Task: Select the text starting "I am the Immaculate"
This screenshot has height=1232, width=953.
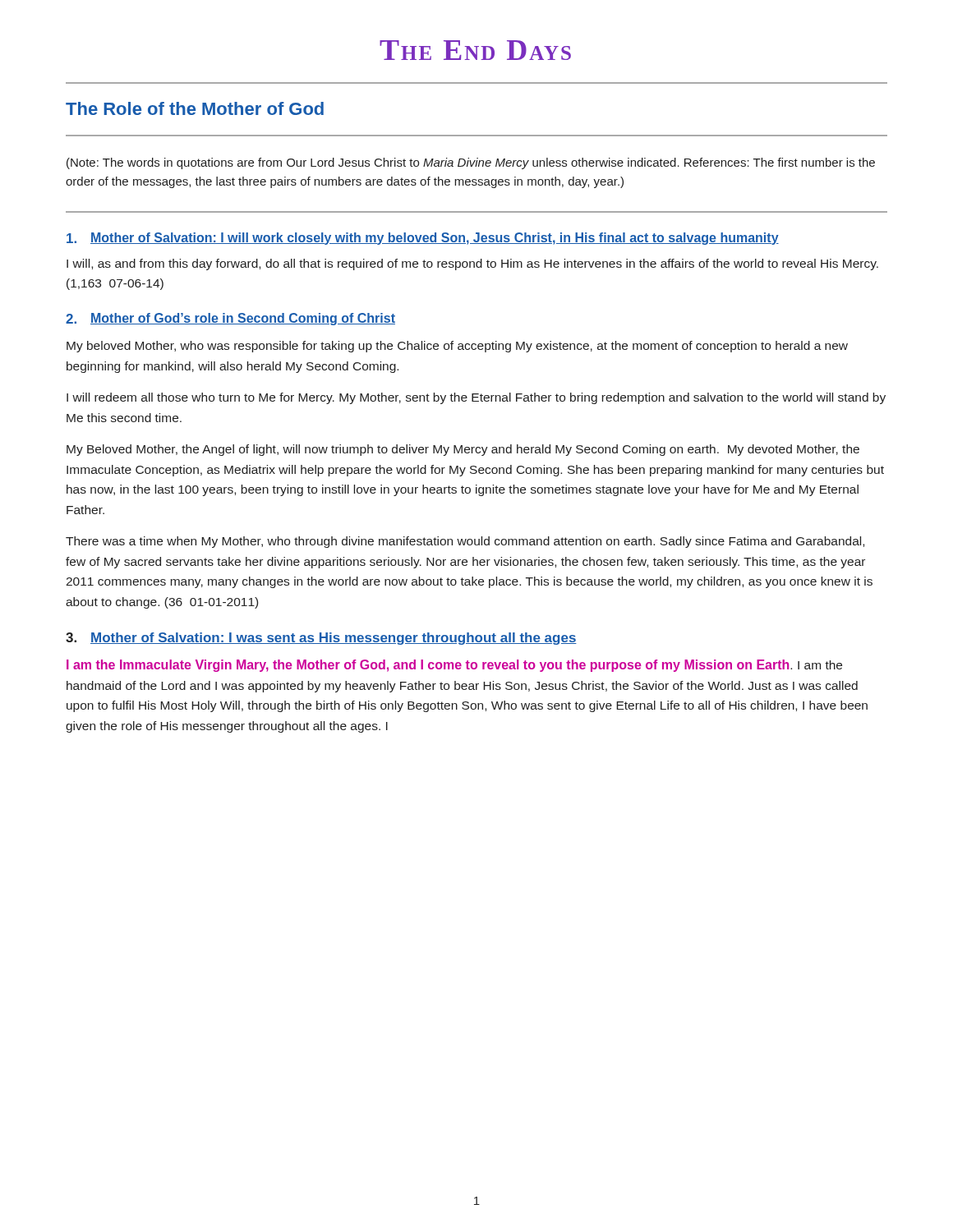Action: pyautogui.click(x=467, y=695)
